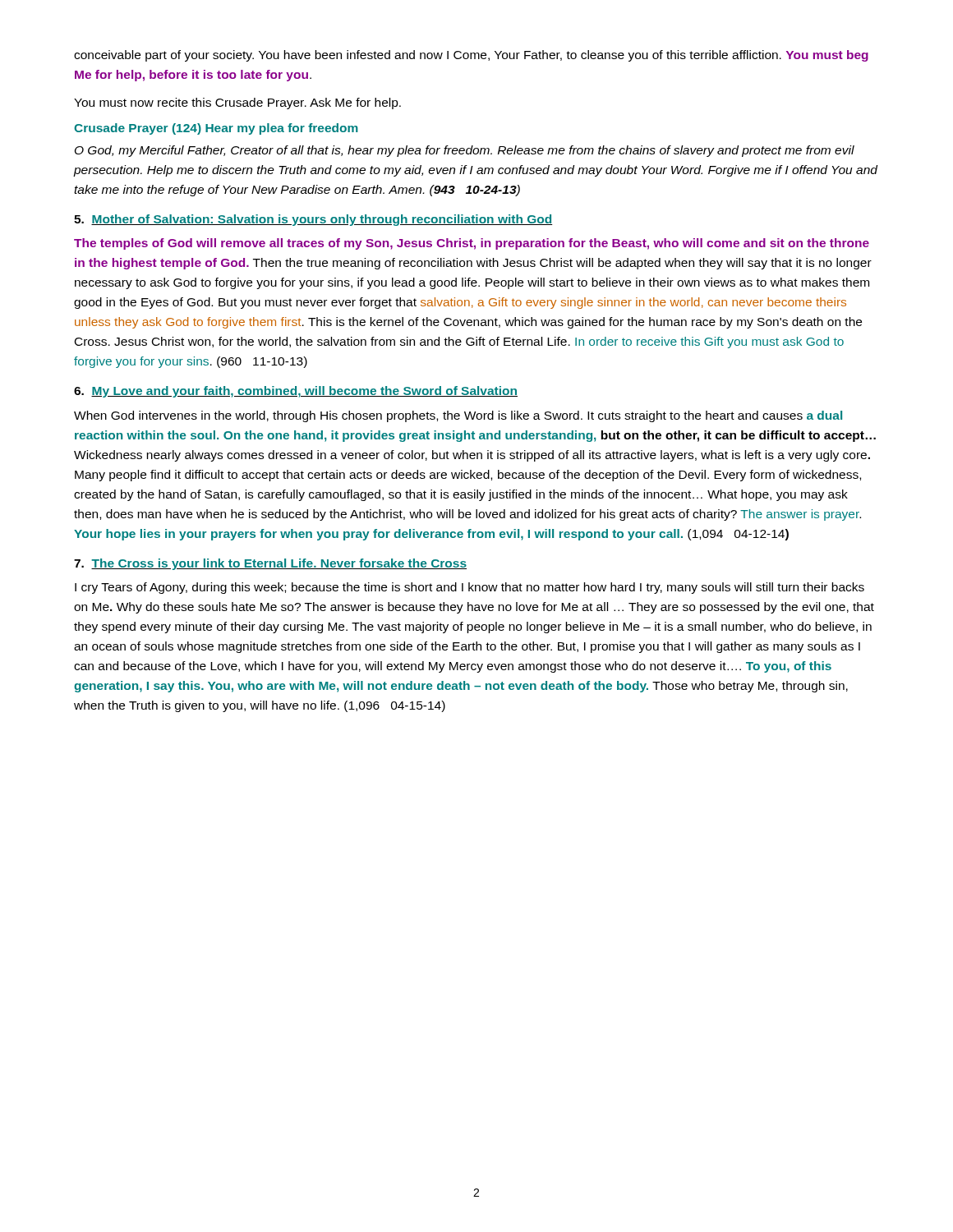Find the section header containing "5. Mother of Salvation:"

click(x=313, y=219)
